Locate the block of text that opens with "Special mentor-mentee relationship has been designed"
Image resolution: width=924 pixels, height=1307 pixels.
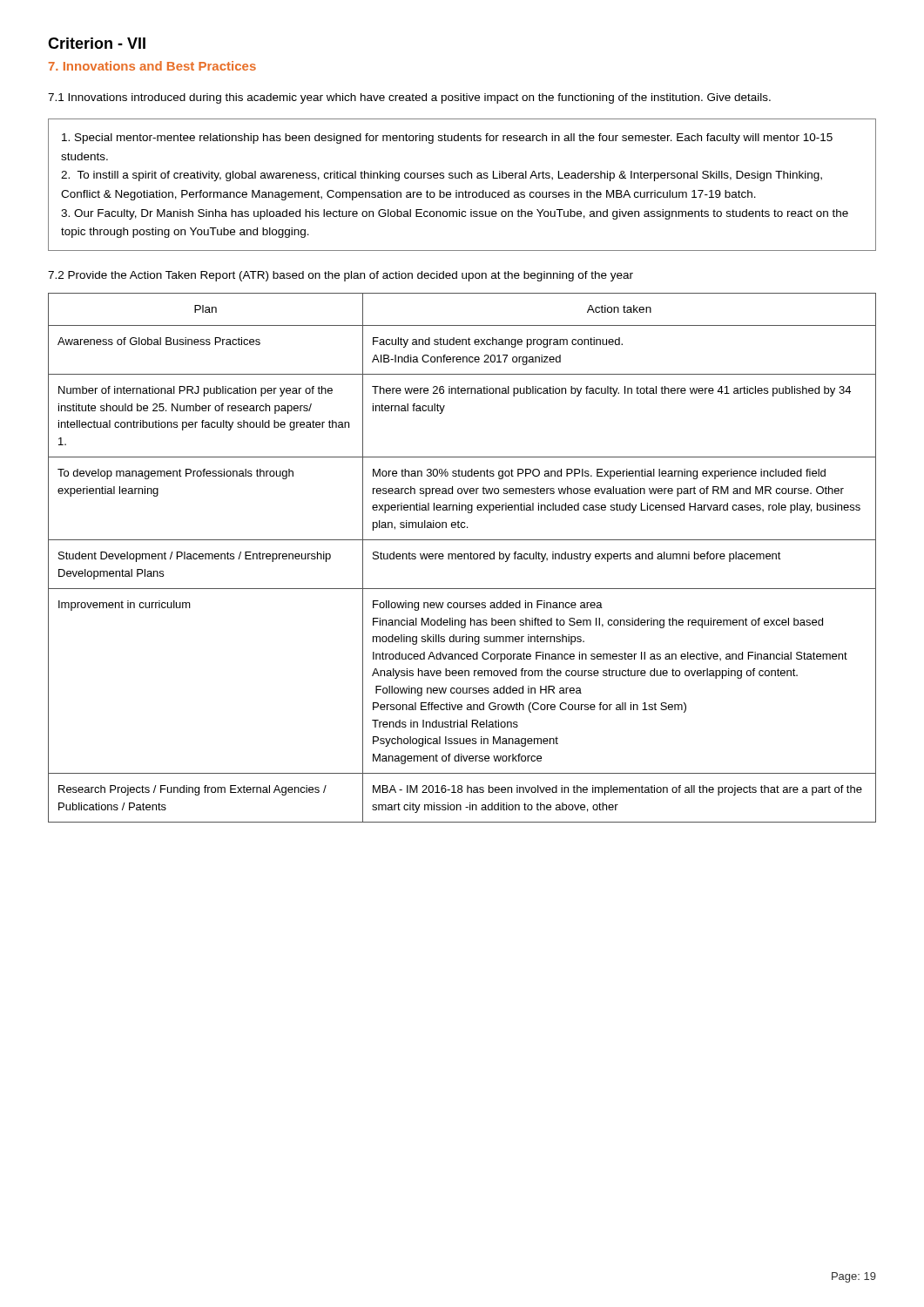pyautogui.click(x=455, y=184)
